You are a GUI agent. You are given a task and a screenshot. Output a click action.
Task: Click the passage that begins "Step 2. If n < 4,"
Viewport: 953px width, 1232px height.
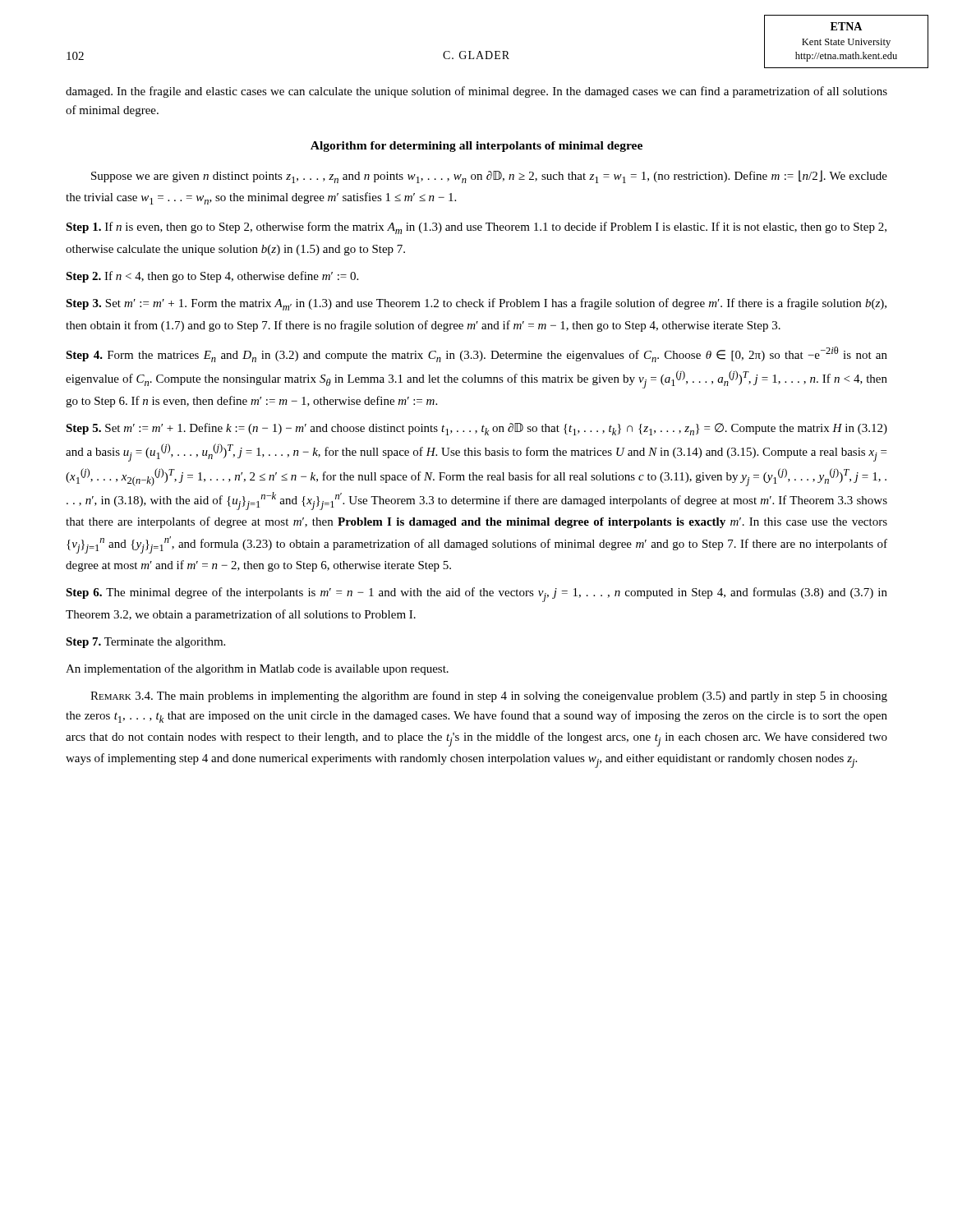(213, 276)
